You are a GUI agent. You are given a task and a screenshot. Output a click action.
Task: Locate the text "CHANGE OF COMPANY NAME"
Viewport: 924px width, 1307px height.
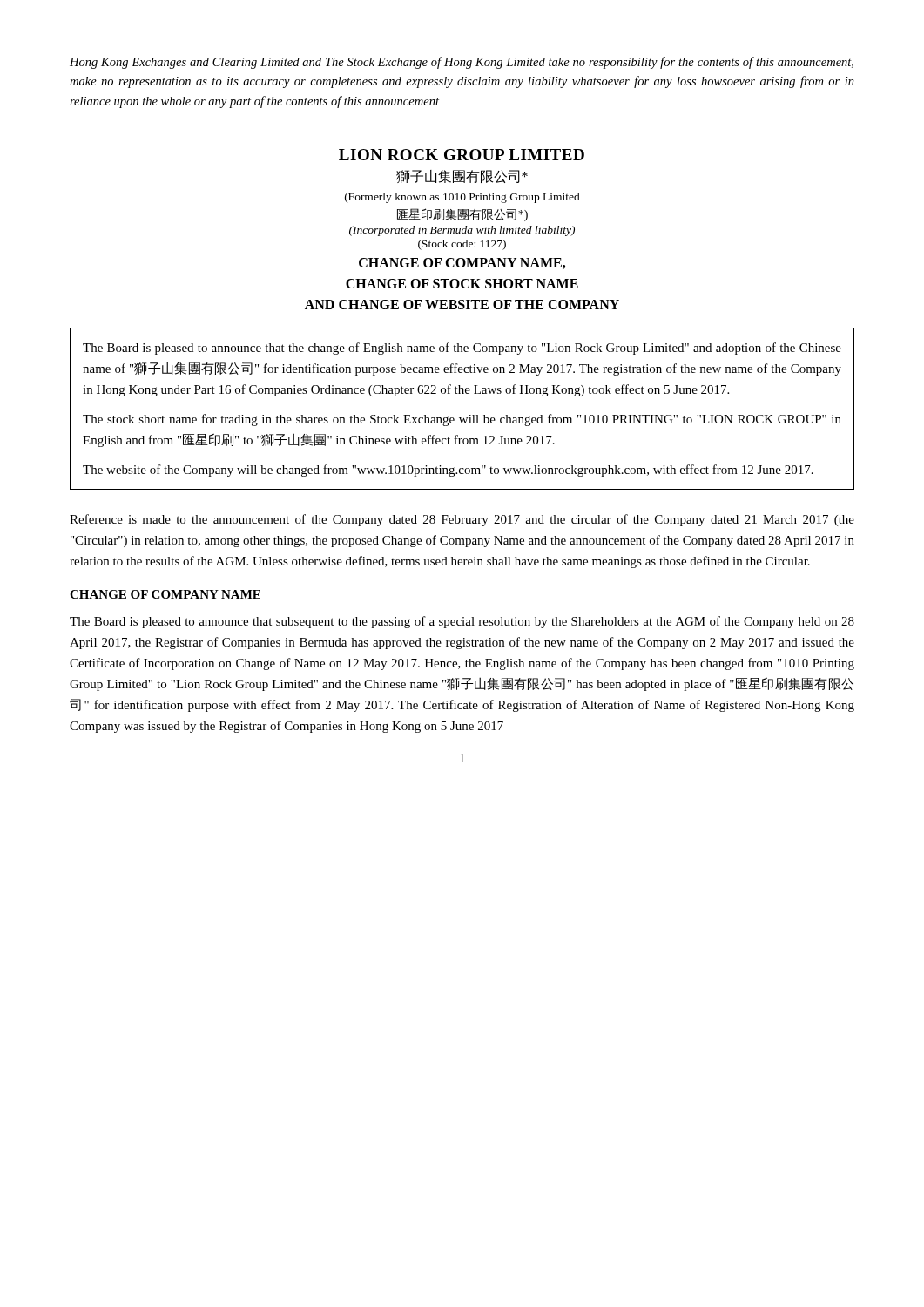tap(165, 595)
